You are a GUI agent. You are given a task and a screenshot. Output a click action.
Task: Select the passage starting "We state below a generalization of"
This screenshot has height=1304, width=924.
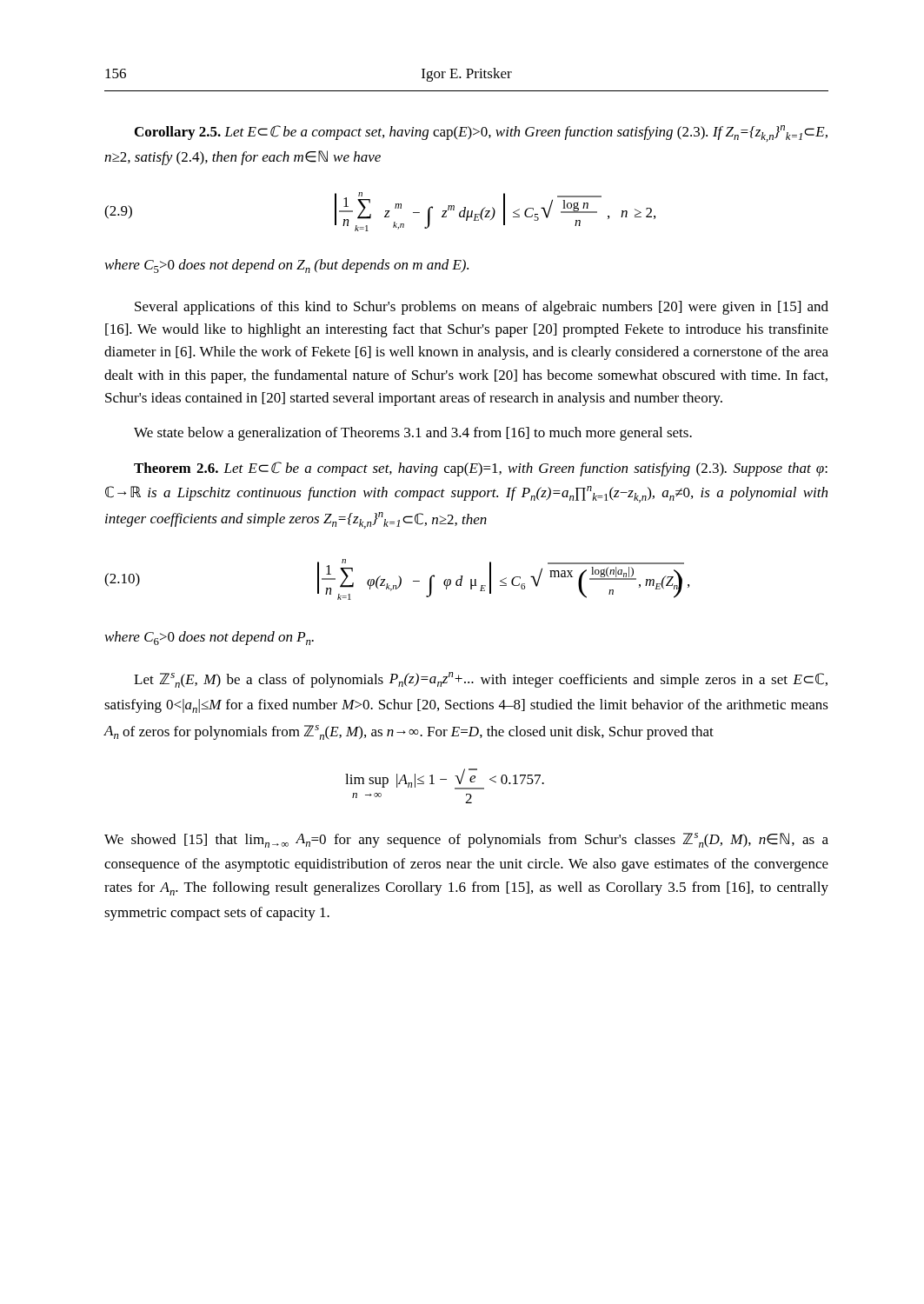[466, 433]
